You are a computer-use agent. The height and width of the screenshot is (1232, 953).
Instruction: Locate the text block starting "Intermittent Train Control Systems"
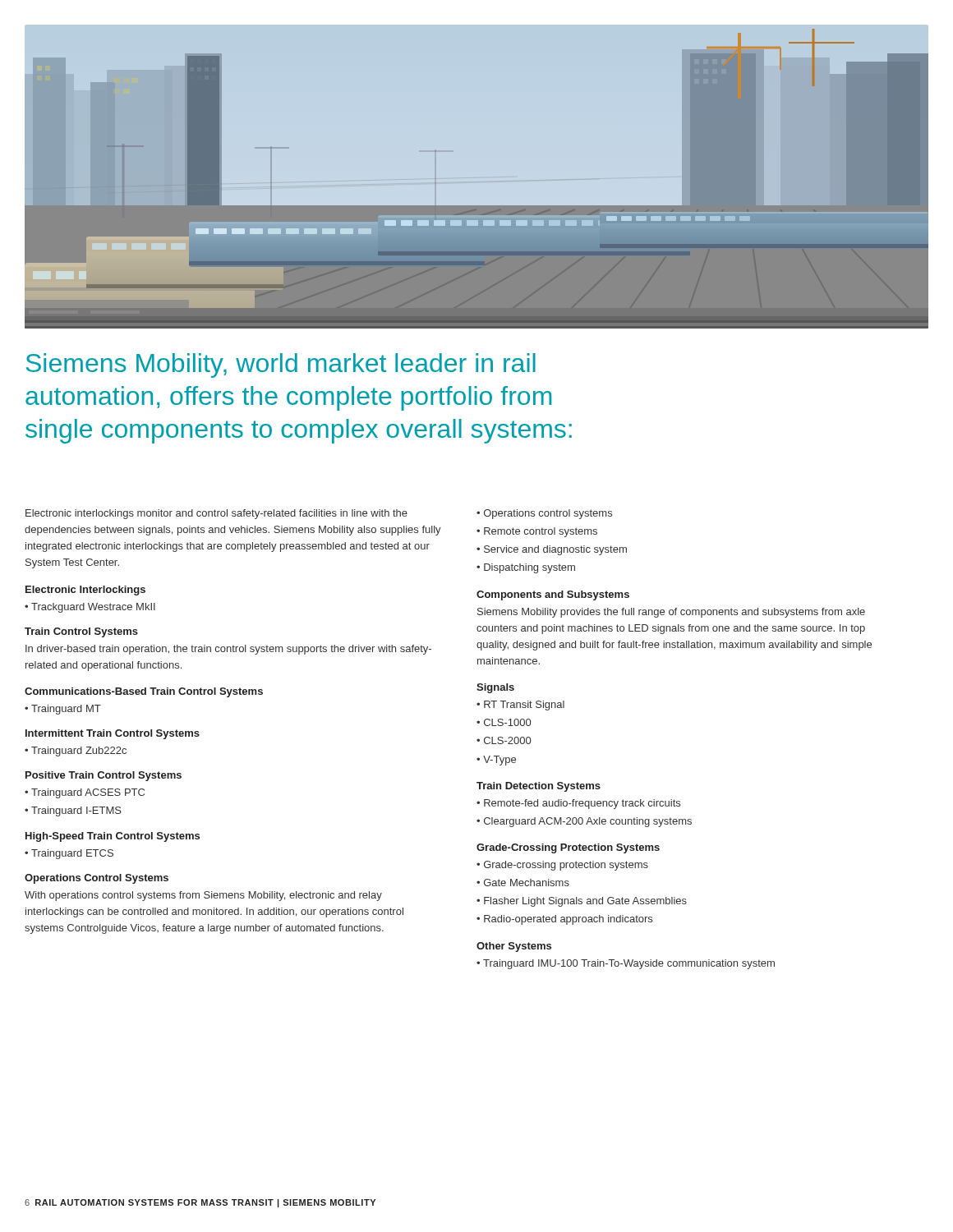tap(113, 734)
